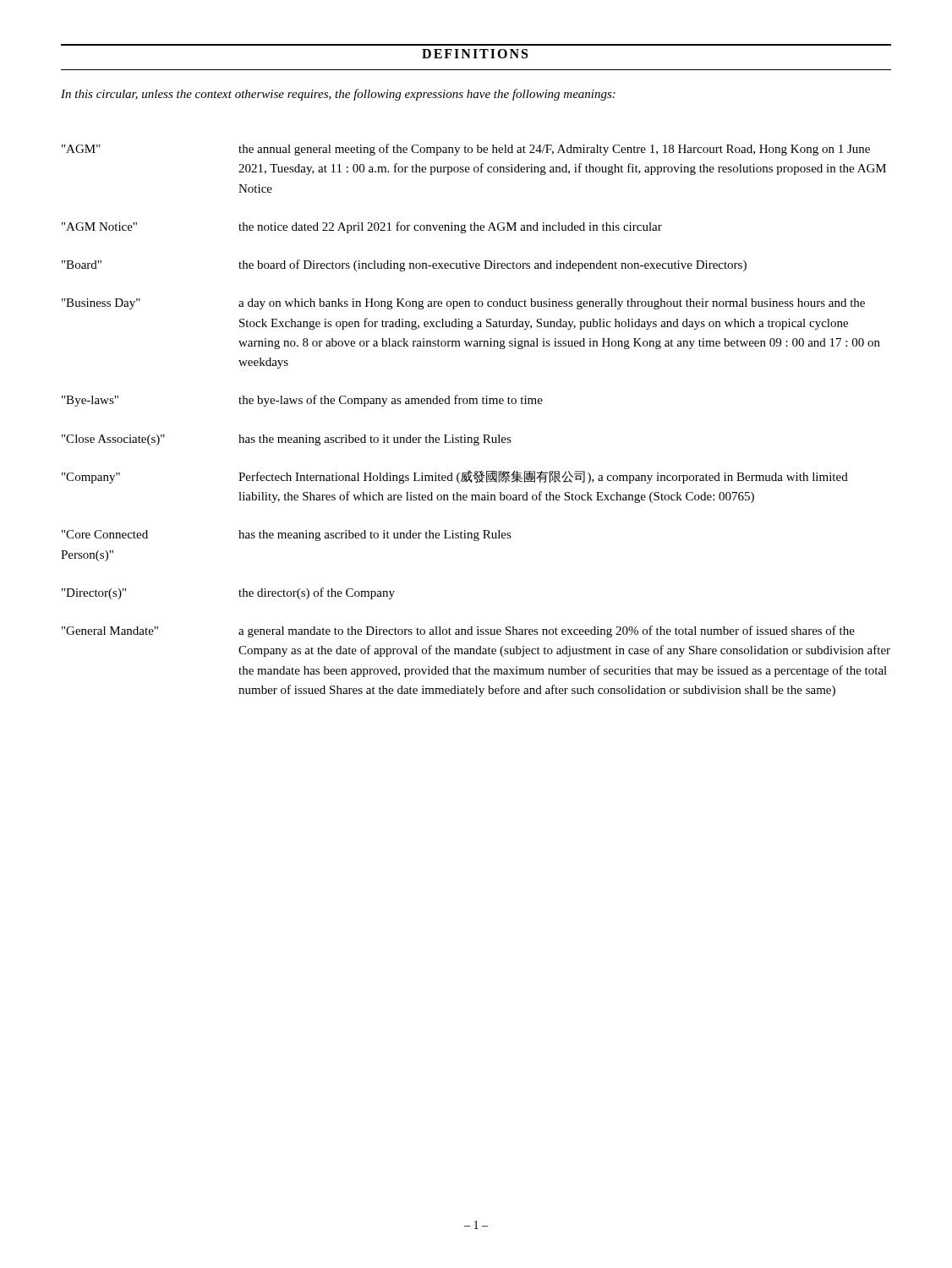Where is the passage that starts ""Business Day" a day on which"?

point(476,333)
